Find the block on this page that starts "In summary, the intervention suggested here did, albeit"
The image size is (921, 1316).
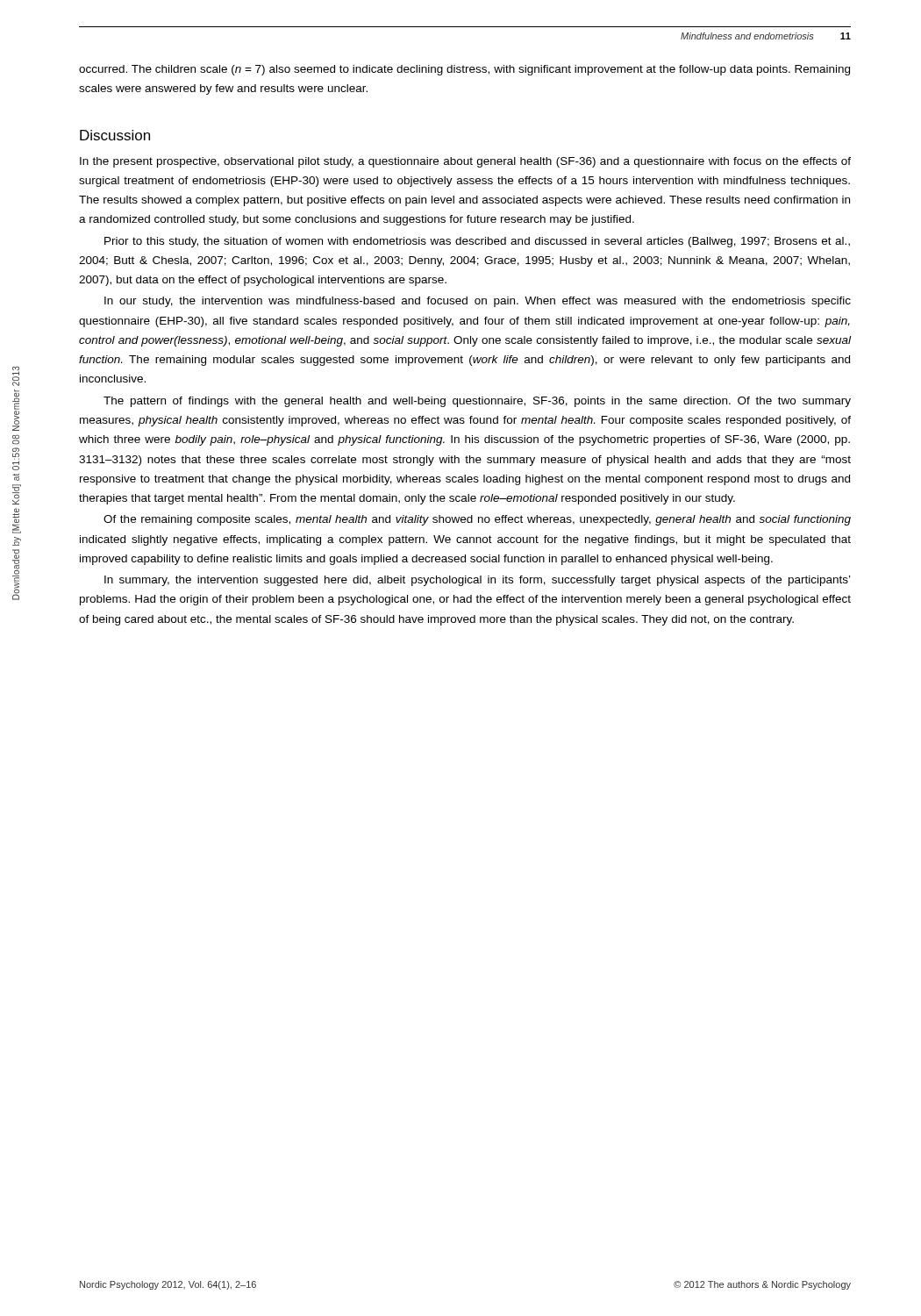coord(465,599)
